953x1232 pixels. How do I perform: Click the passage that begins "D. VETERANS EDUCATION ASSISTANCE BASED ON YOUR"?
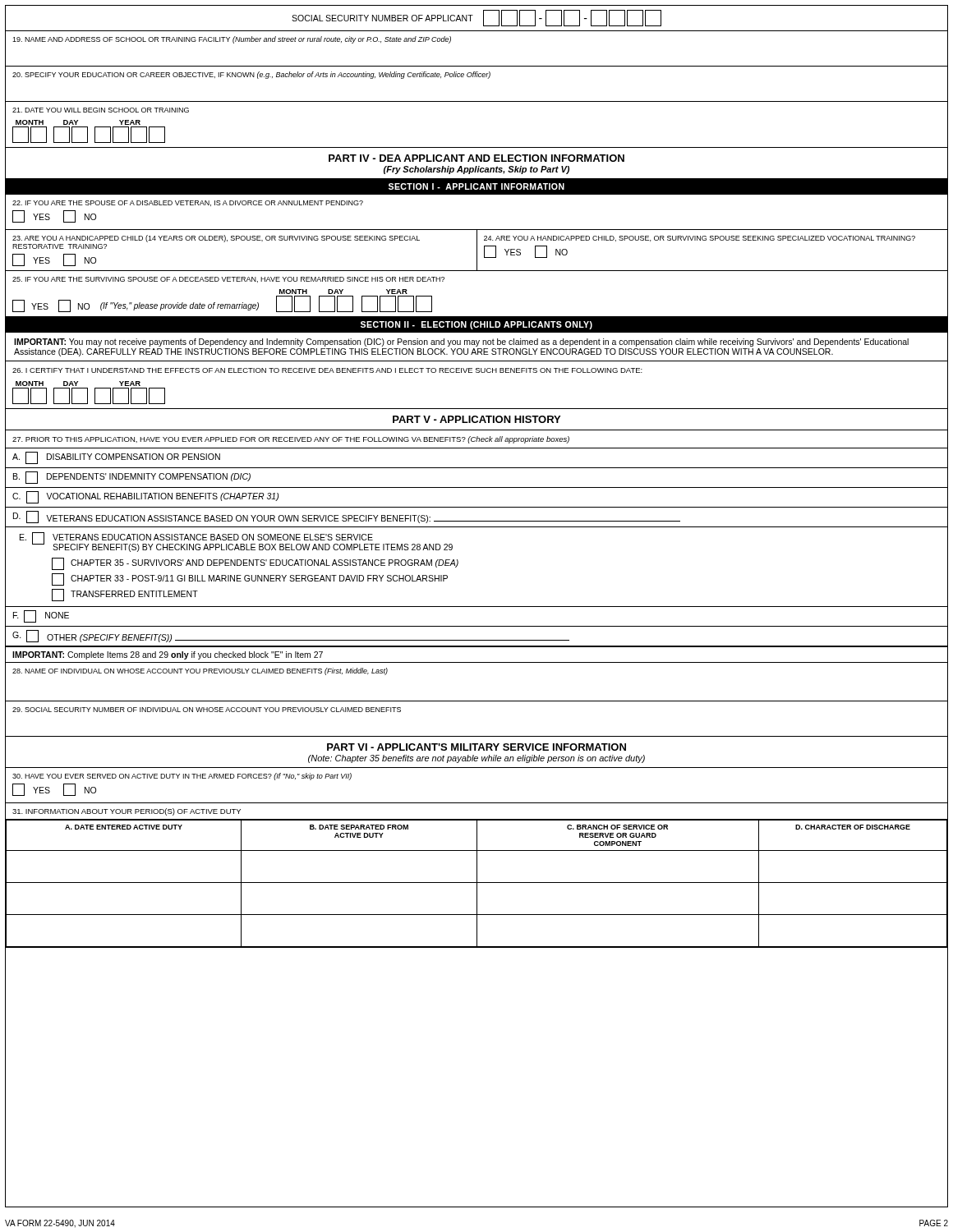[x=476, y=517]
